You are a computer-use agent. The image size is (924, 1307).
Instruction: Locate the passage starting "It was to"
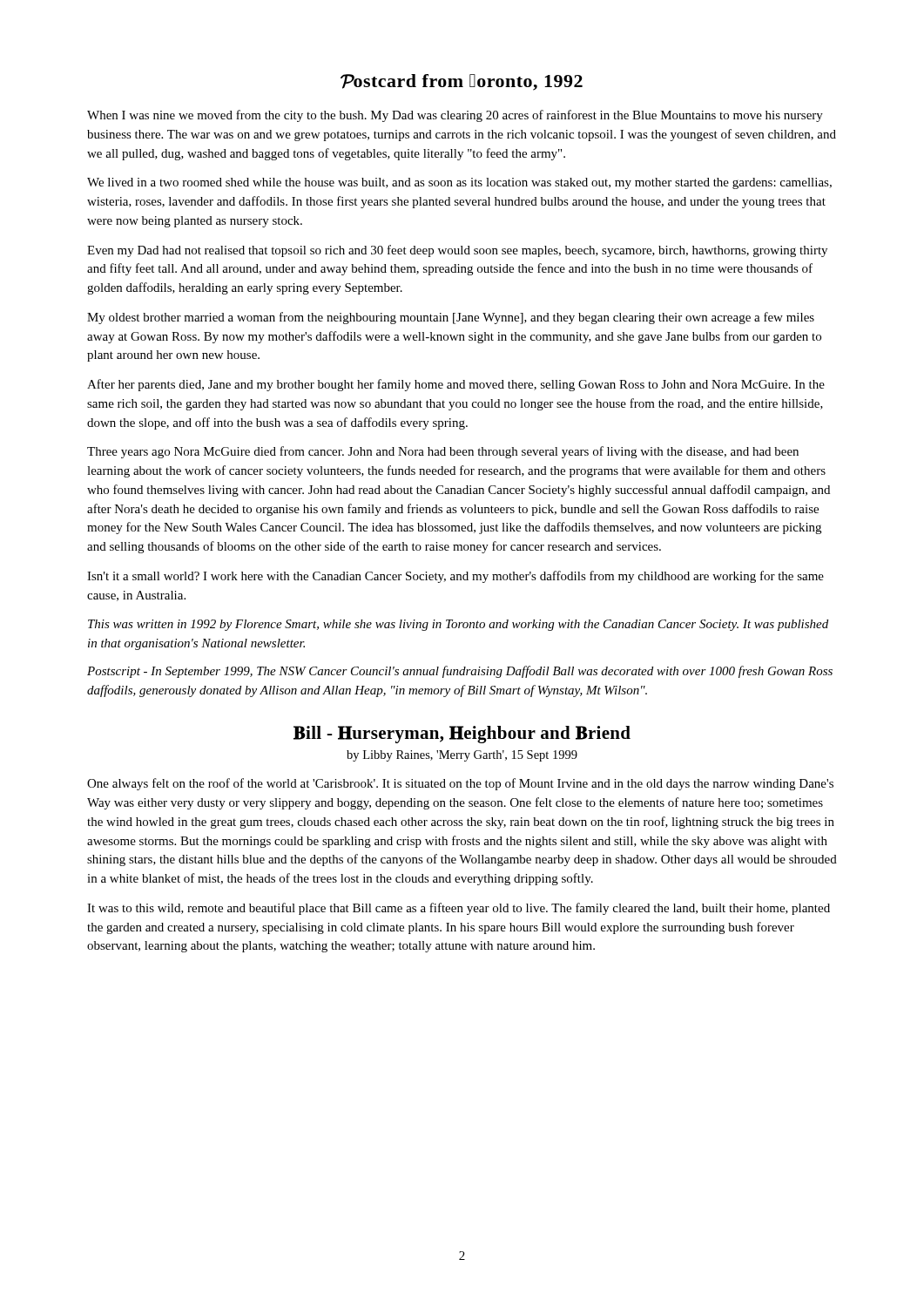pos(459,927)
